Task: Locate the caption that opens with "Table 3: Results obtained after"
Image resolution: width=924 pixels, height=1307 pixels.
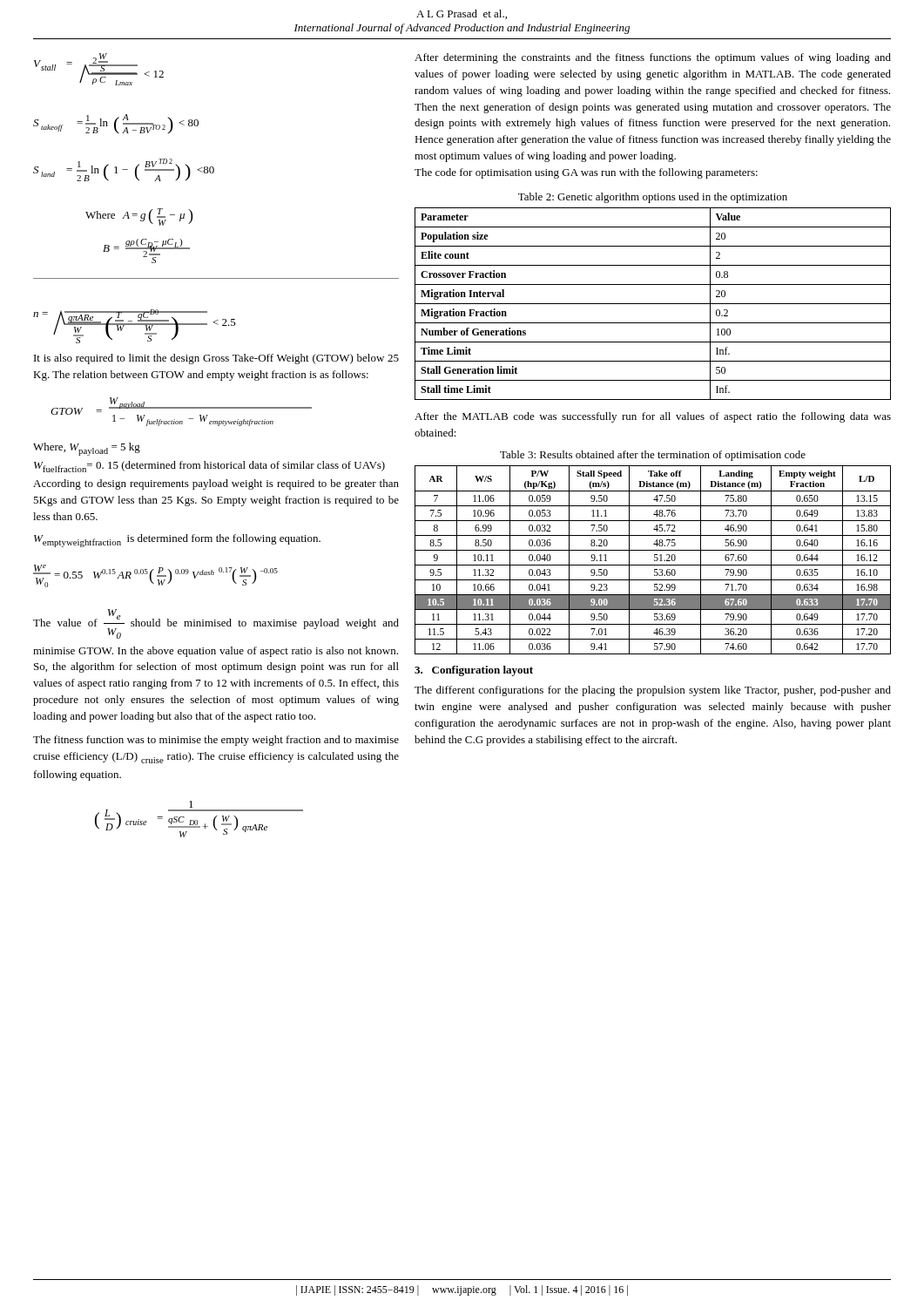Action: coord(653,455)
